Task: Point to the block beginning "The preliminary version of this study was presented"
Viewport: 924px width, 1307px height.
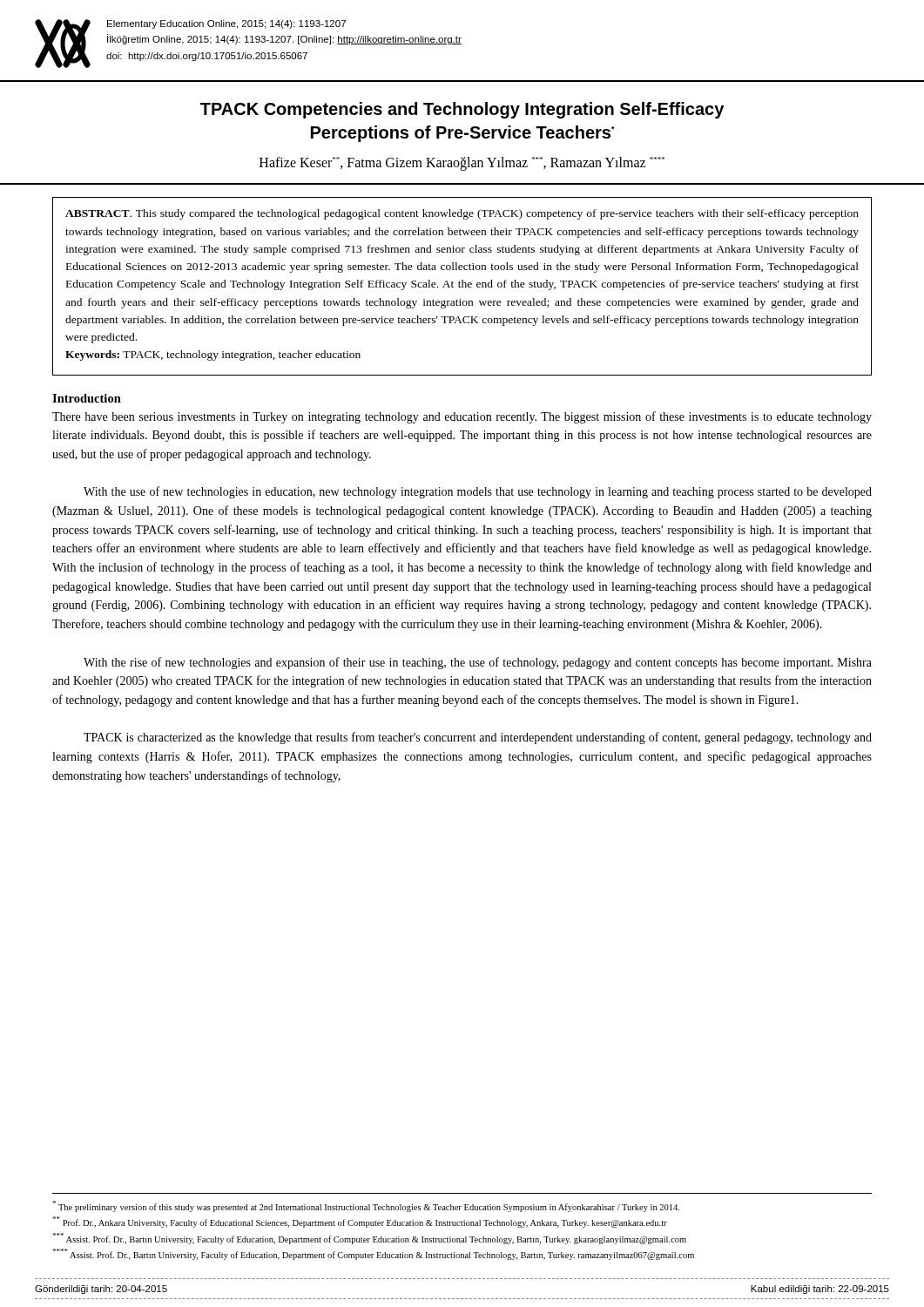Action: [x=462, y=1230]
